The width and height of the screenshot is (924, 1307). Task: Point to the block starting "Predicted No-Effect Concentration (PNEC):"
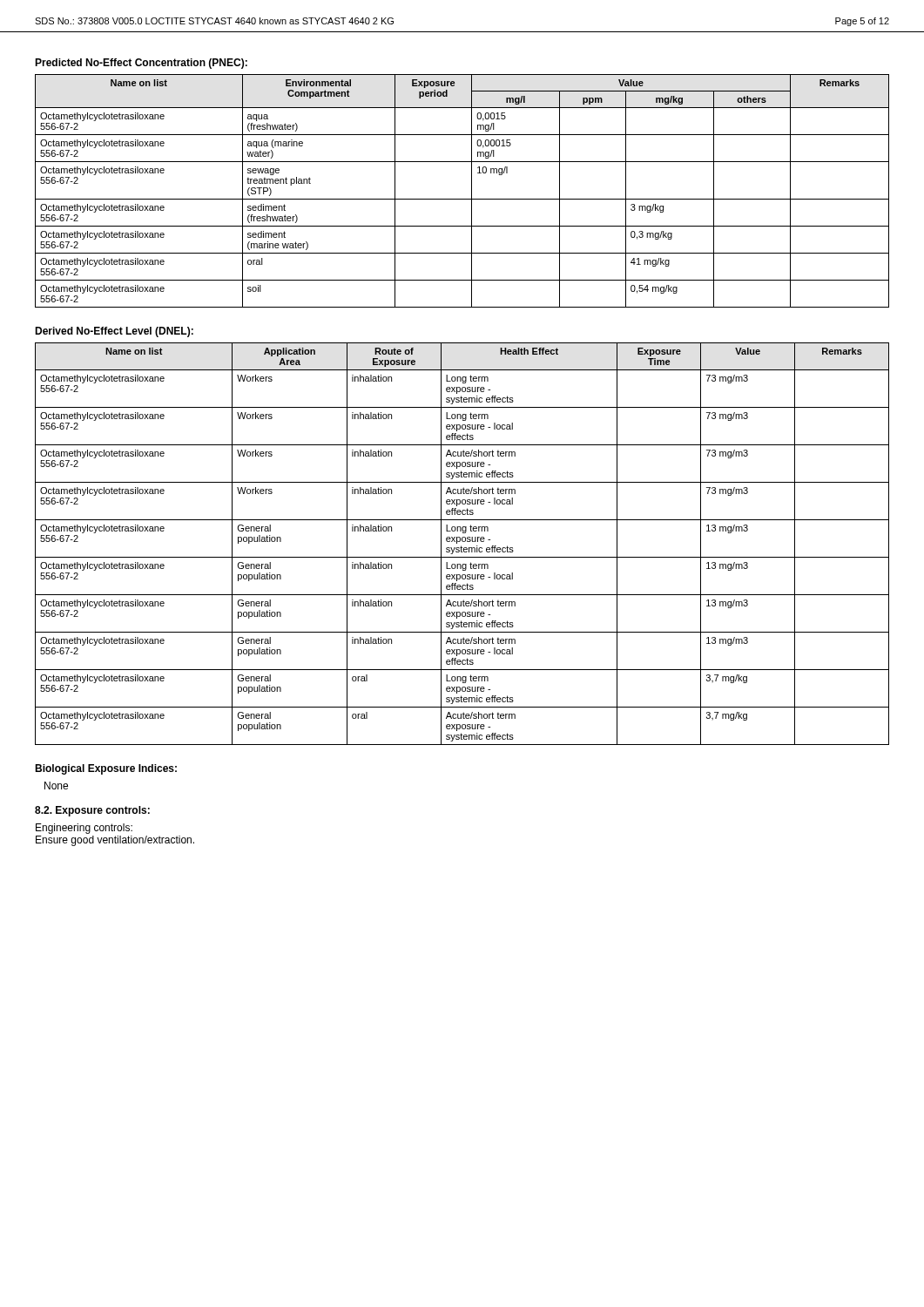tap(141, 63)
